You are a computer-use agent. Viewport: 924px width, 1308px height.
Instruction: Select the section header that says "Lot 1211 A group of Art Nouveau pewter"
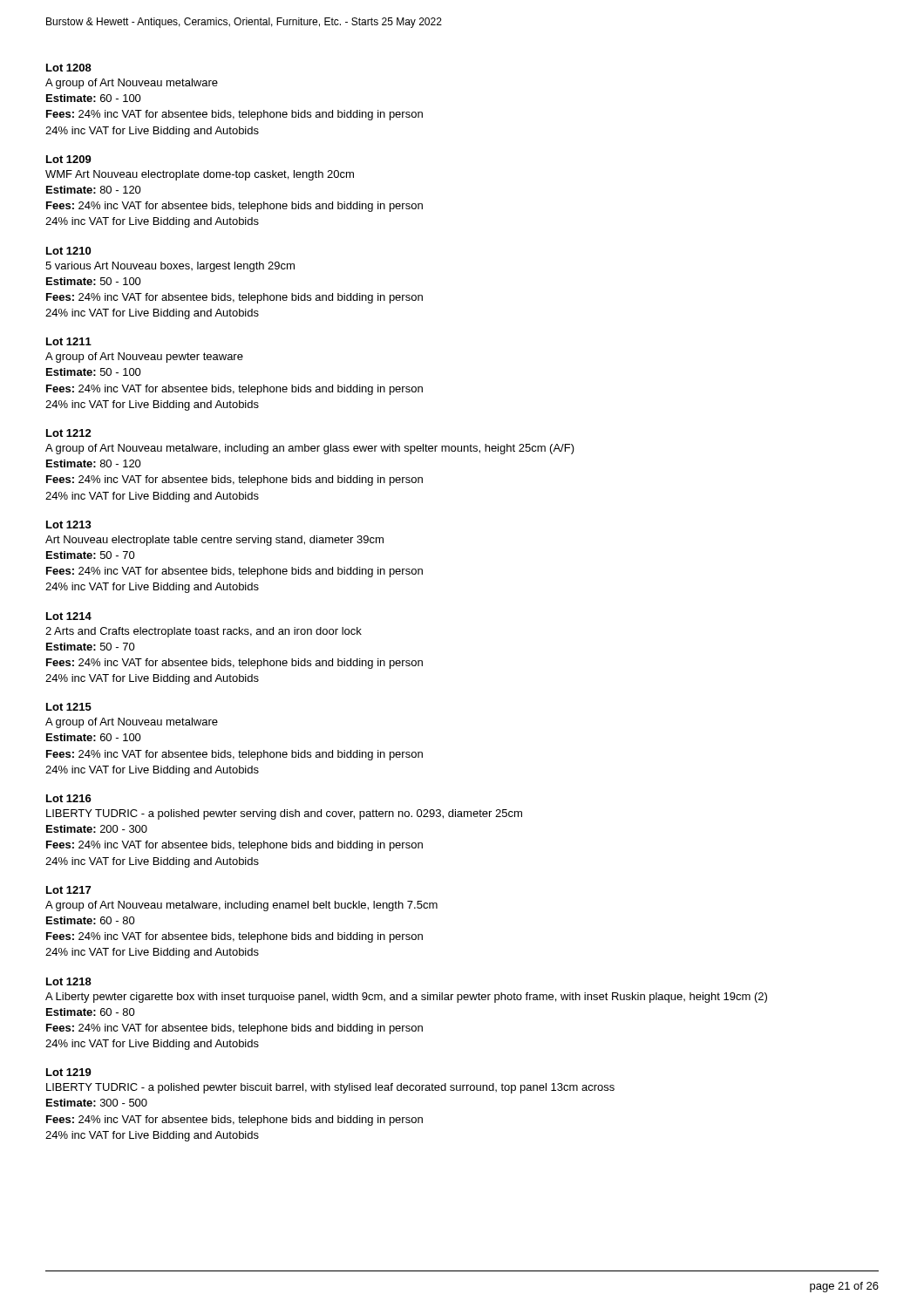tap(69, 341)
